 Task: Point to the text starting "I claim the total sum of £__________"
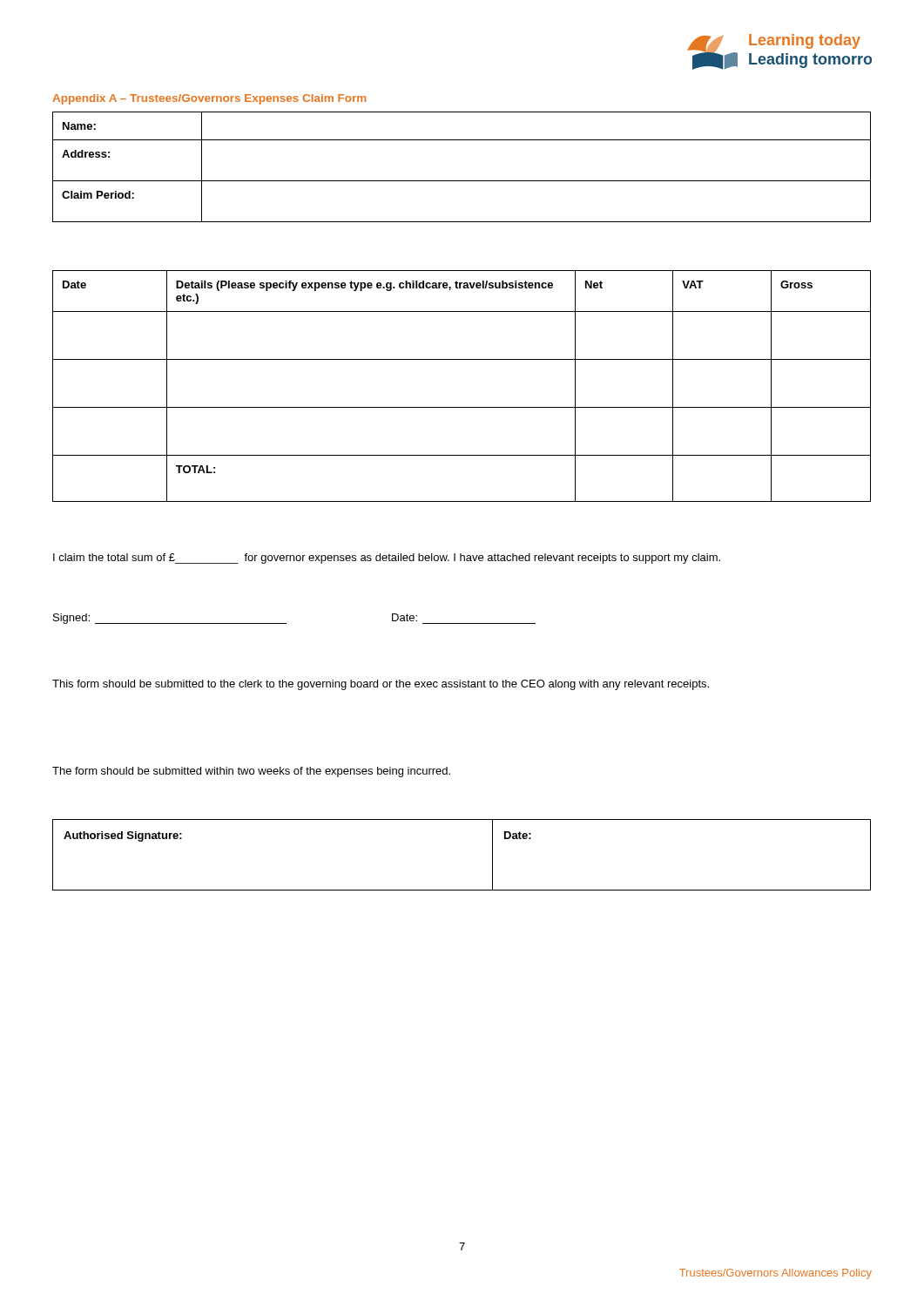[x=387, y=557]
